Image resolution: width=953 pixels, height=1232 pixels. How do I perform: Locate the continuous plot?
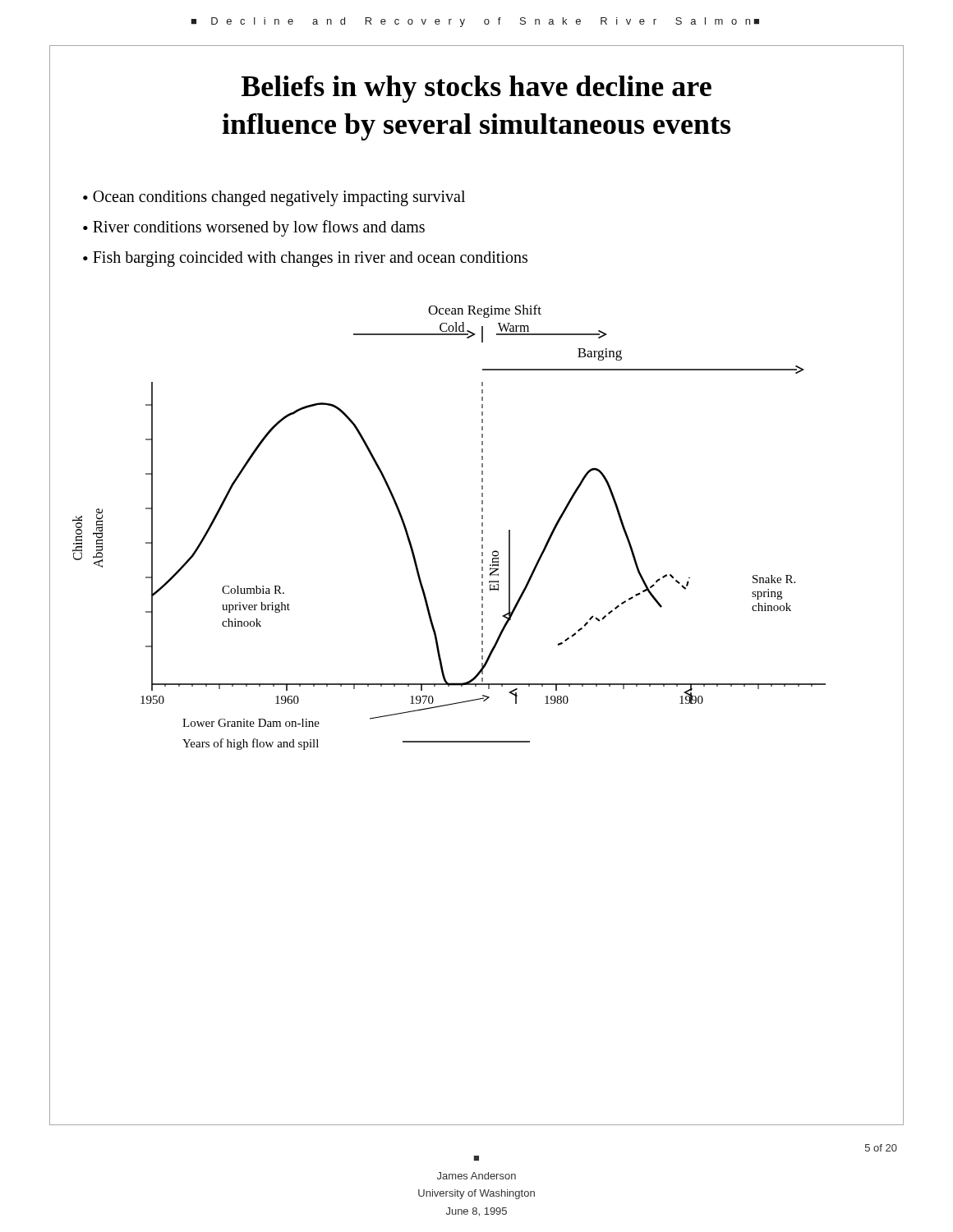click(x=483, y=546)
